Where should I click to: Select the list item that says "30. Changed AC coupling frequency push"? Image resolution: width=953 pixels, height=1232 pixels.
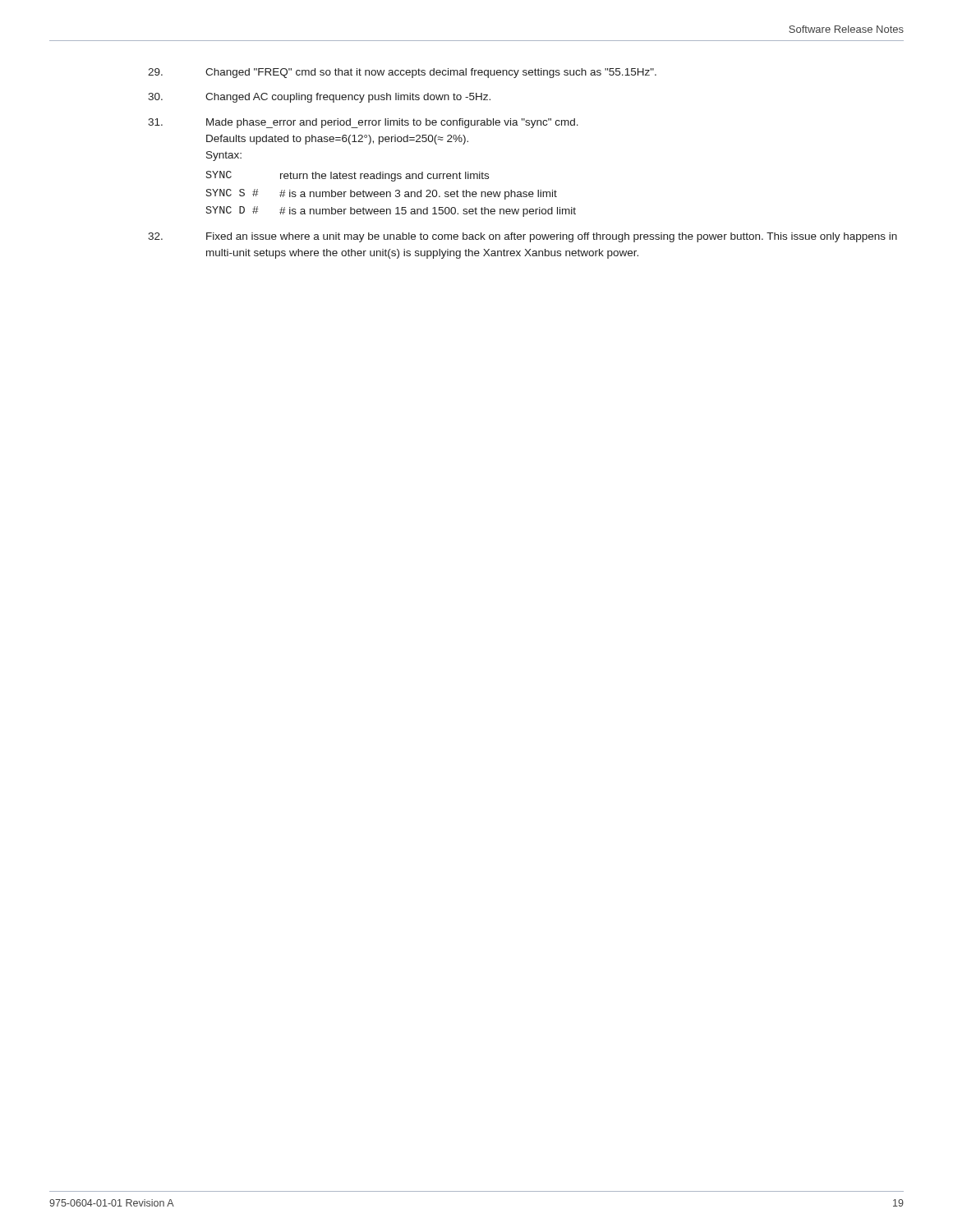(x=319, y=98)
